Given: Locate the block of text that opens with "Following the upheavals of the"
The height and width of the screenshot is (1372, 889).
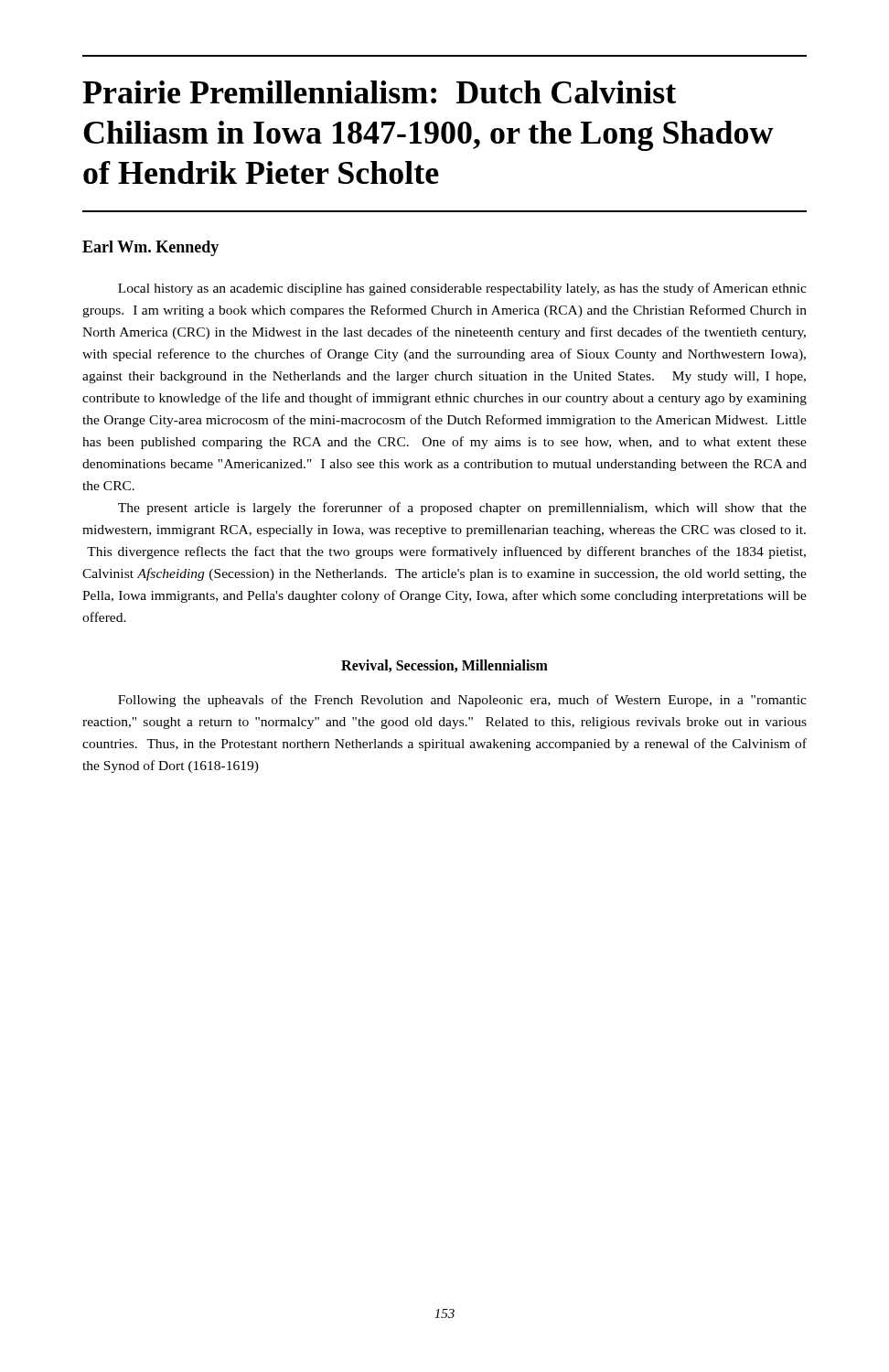Looking at the screenshot, I should click(x=444, y=733).
